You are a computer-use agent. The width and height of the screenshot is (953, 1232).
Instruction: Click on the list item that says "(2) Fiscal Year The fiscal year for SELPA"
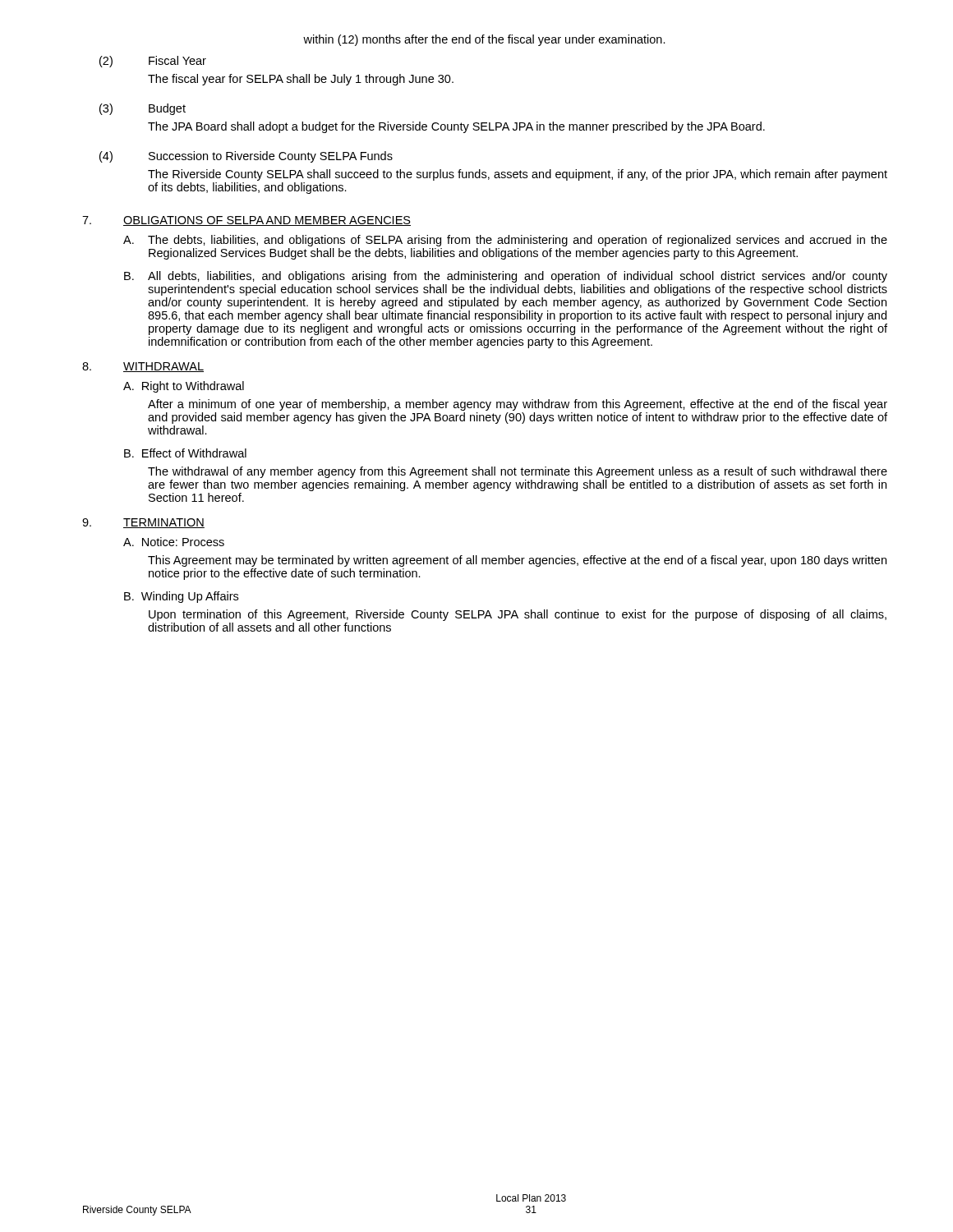coord(153,62)
